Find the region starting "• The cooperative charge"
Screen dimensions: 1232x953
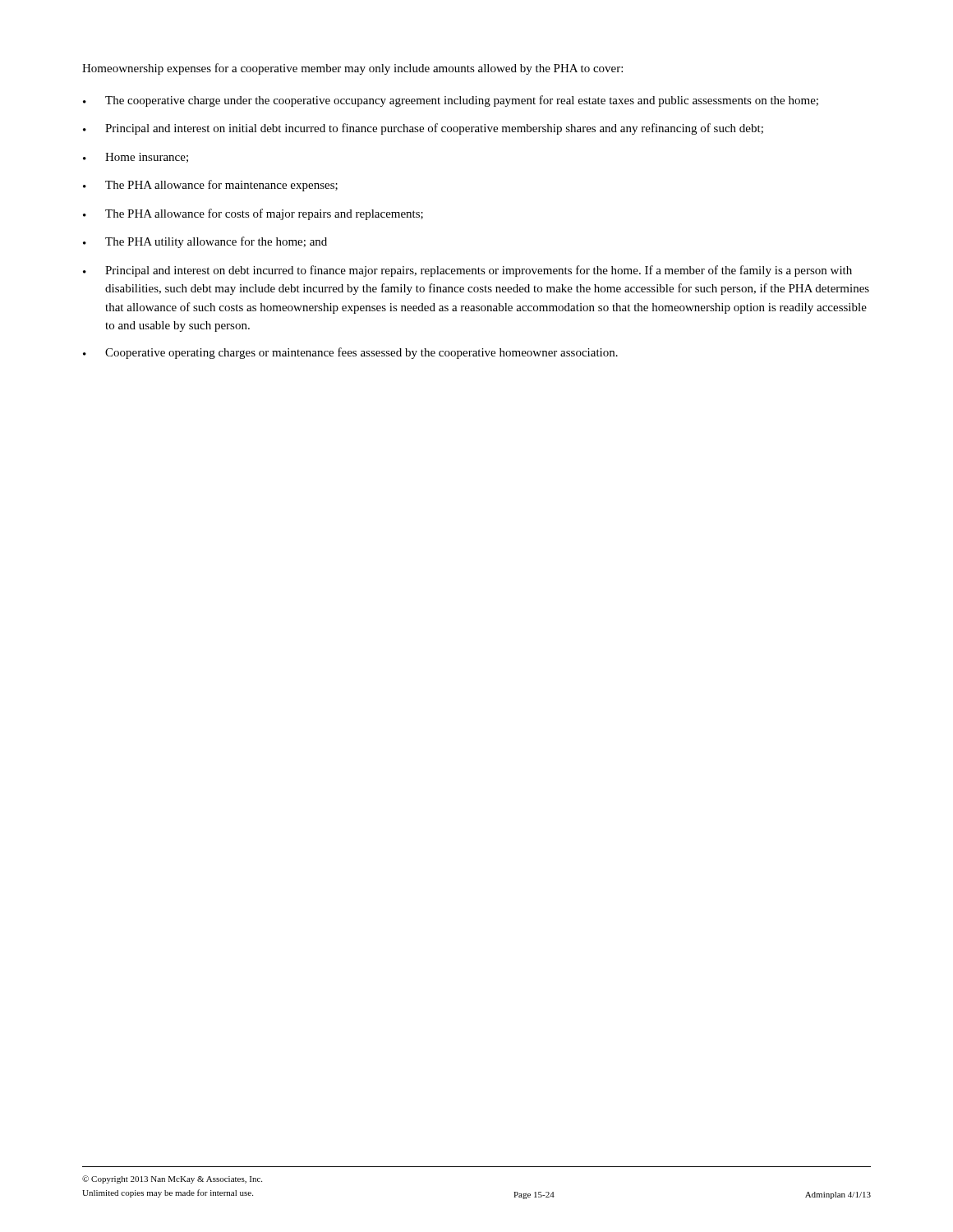click(476, 101)
